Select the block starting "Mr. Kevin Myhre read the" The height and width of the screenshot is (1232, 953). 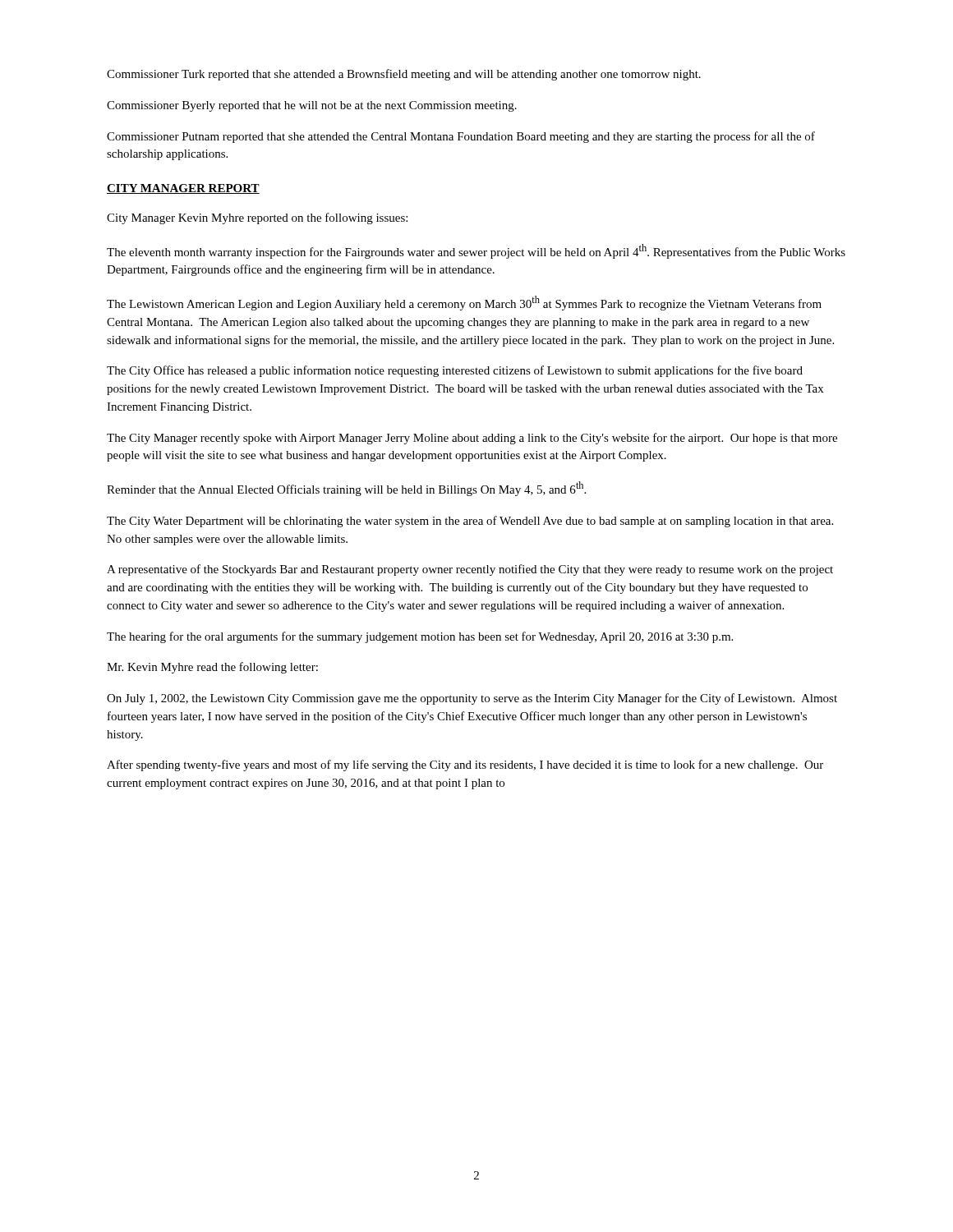pos(213,667)
